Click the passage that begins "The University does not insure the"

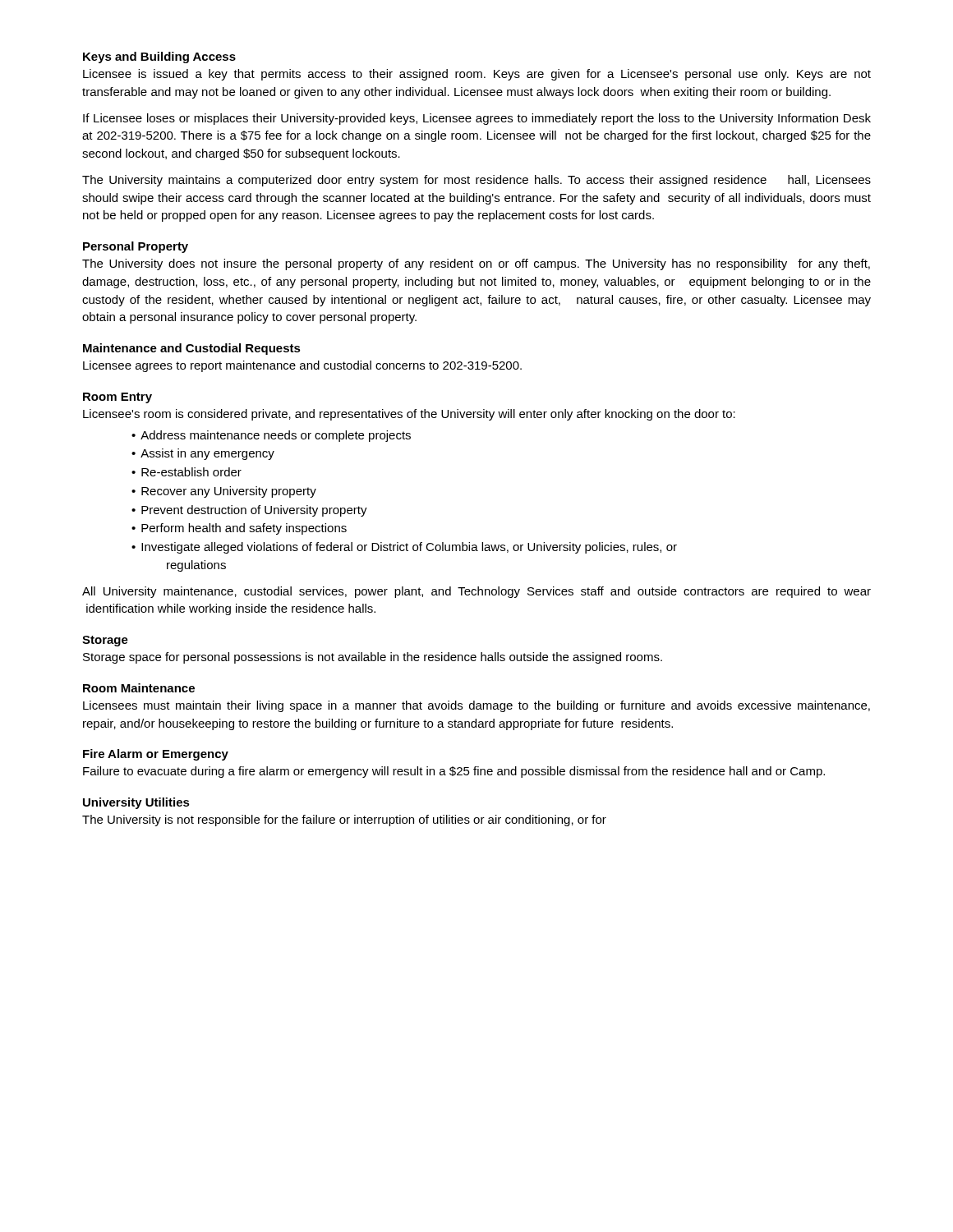pos(476,290)
